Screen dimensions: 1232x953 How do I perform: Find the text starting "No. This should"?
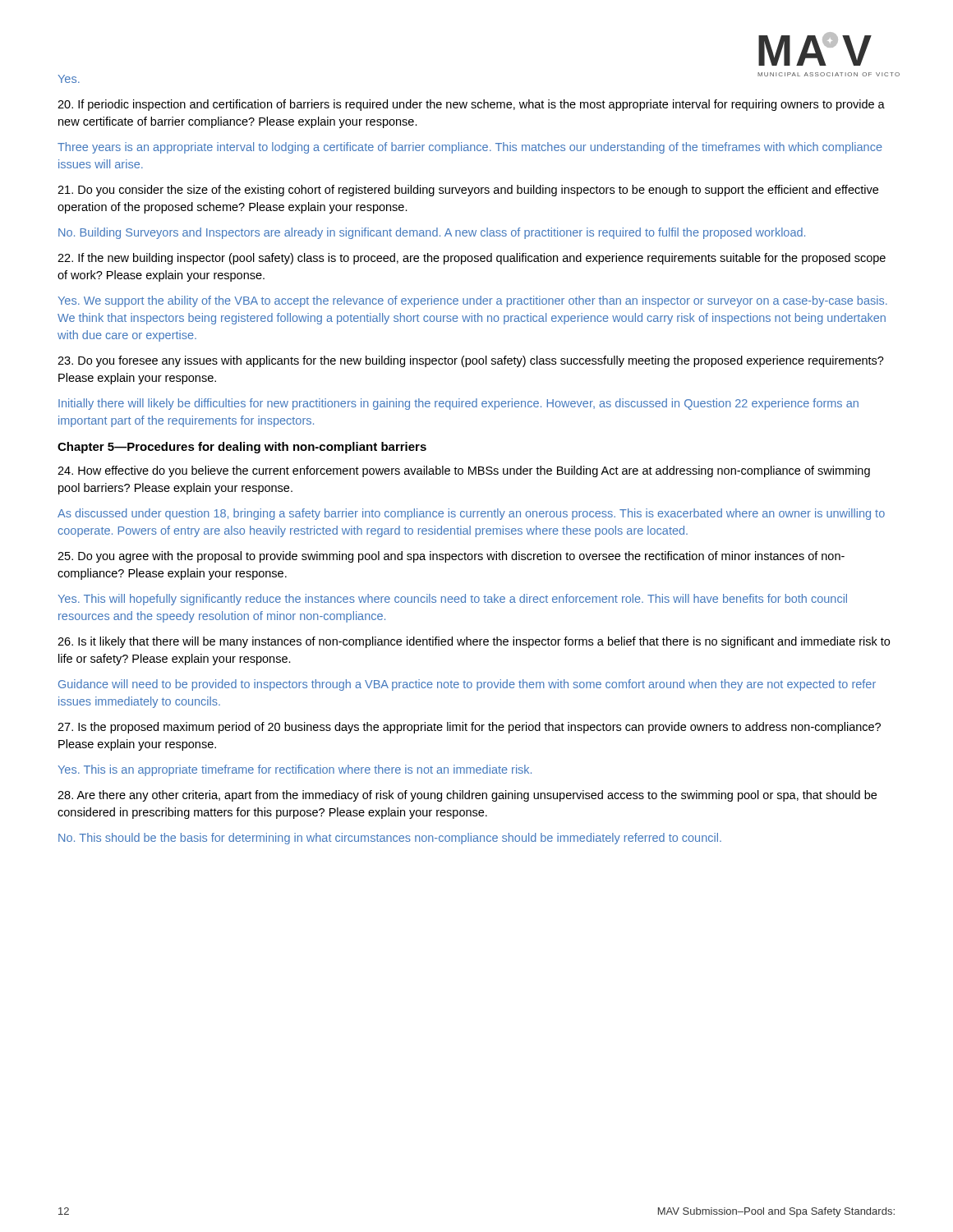[x=476, y=838]
